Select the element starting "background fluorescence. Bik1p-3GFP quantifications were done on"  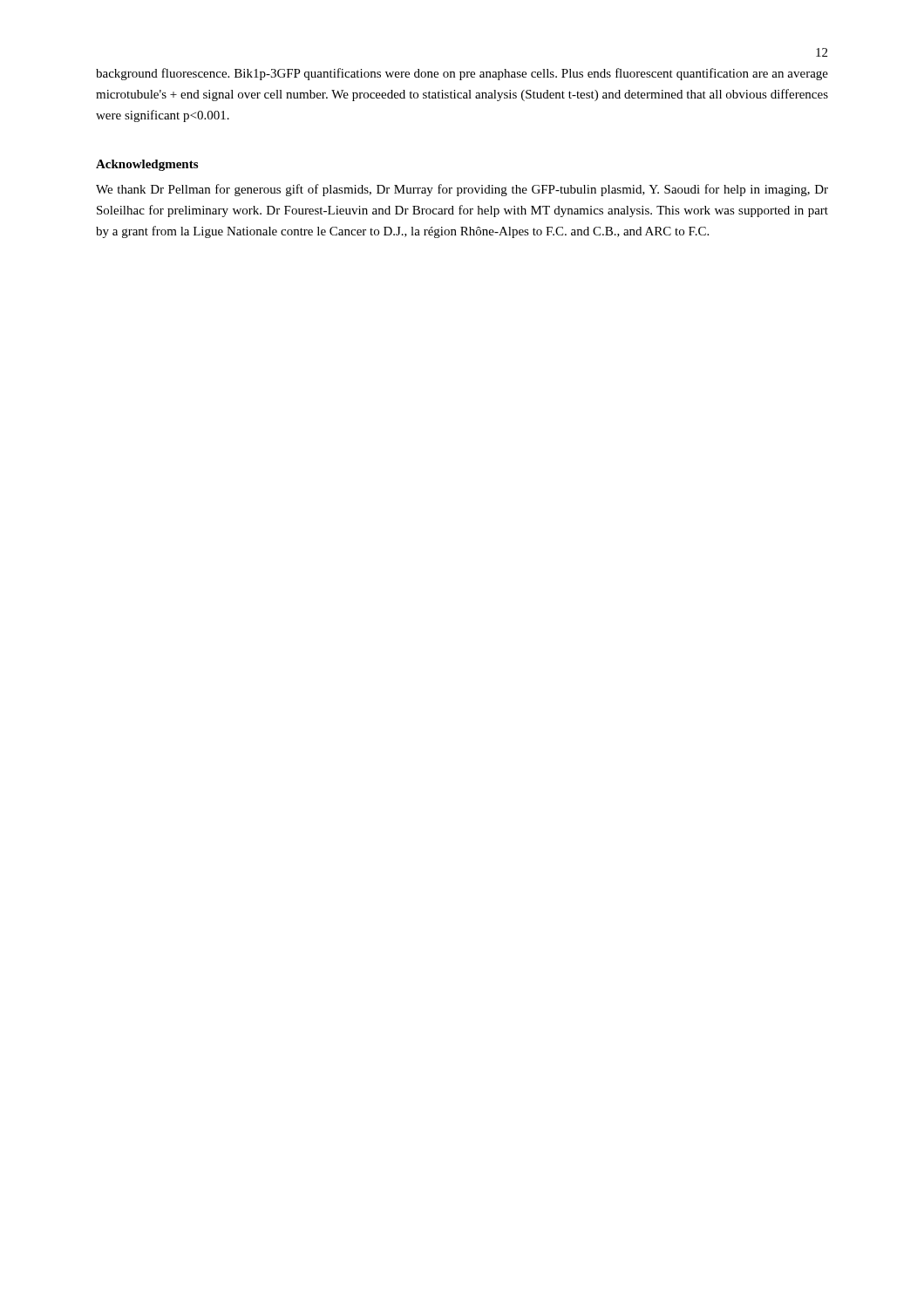point(462,94)
